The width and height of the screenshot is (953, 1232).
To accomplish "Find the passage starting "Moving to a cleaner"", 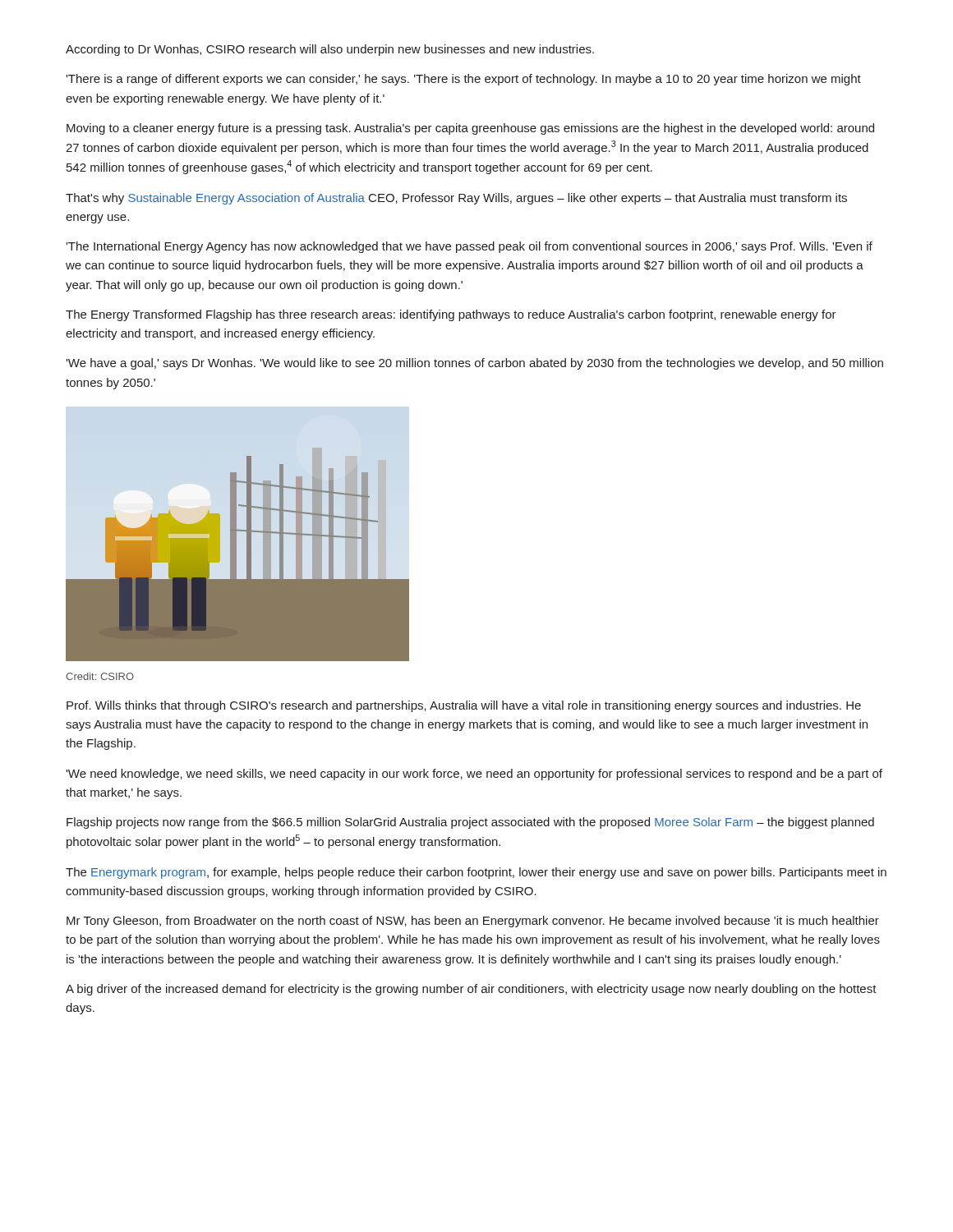I will click(476, 148).
